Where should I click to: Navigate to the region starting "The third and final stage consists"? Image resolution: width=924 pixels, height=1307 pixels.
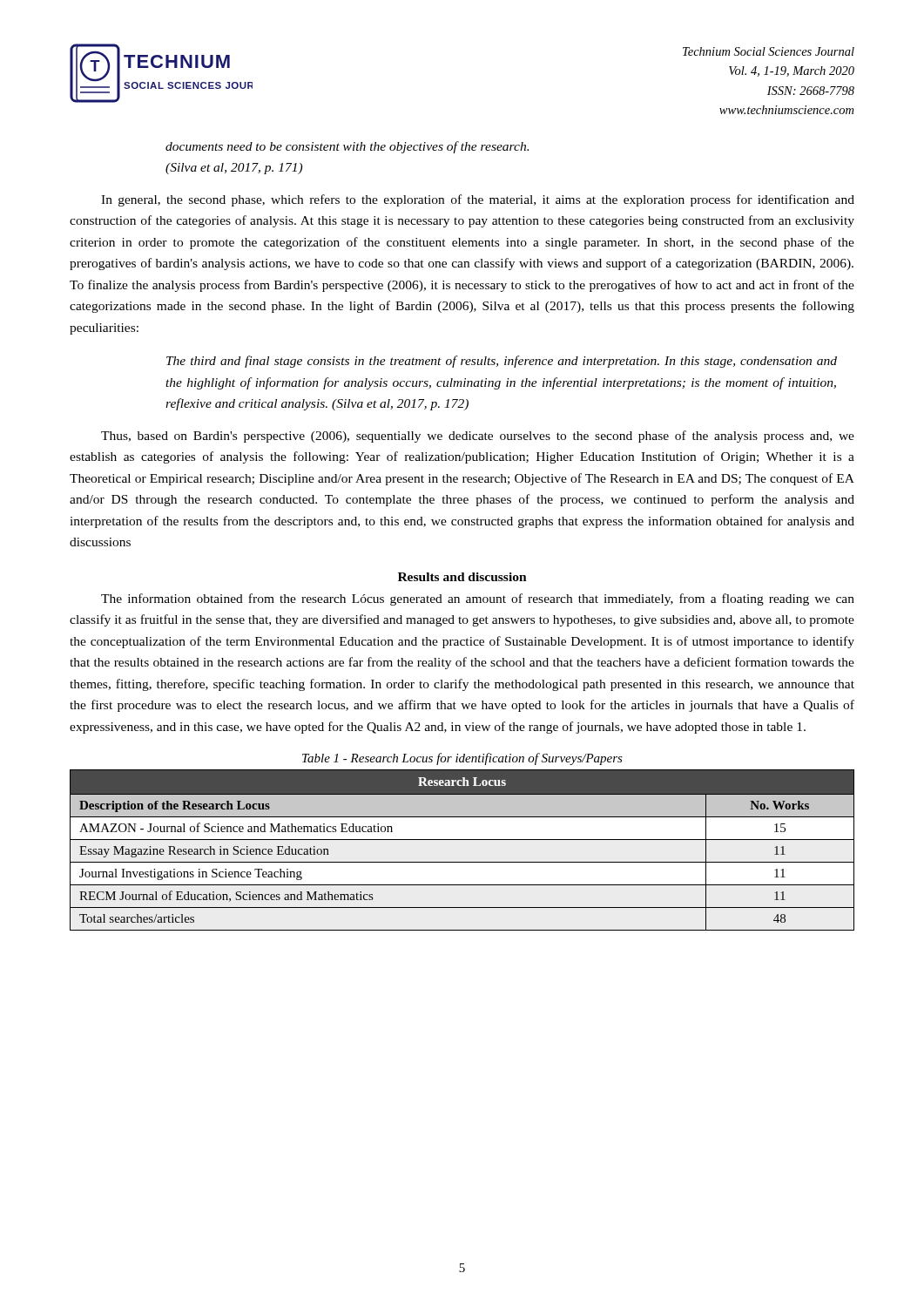(x=501, y=382)
